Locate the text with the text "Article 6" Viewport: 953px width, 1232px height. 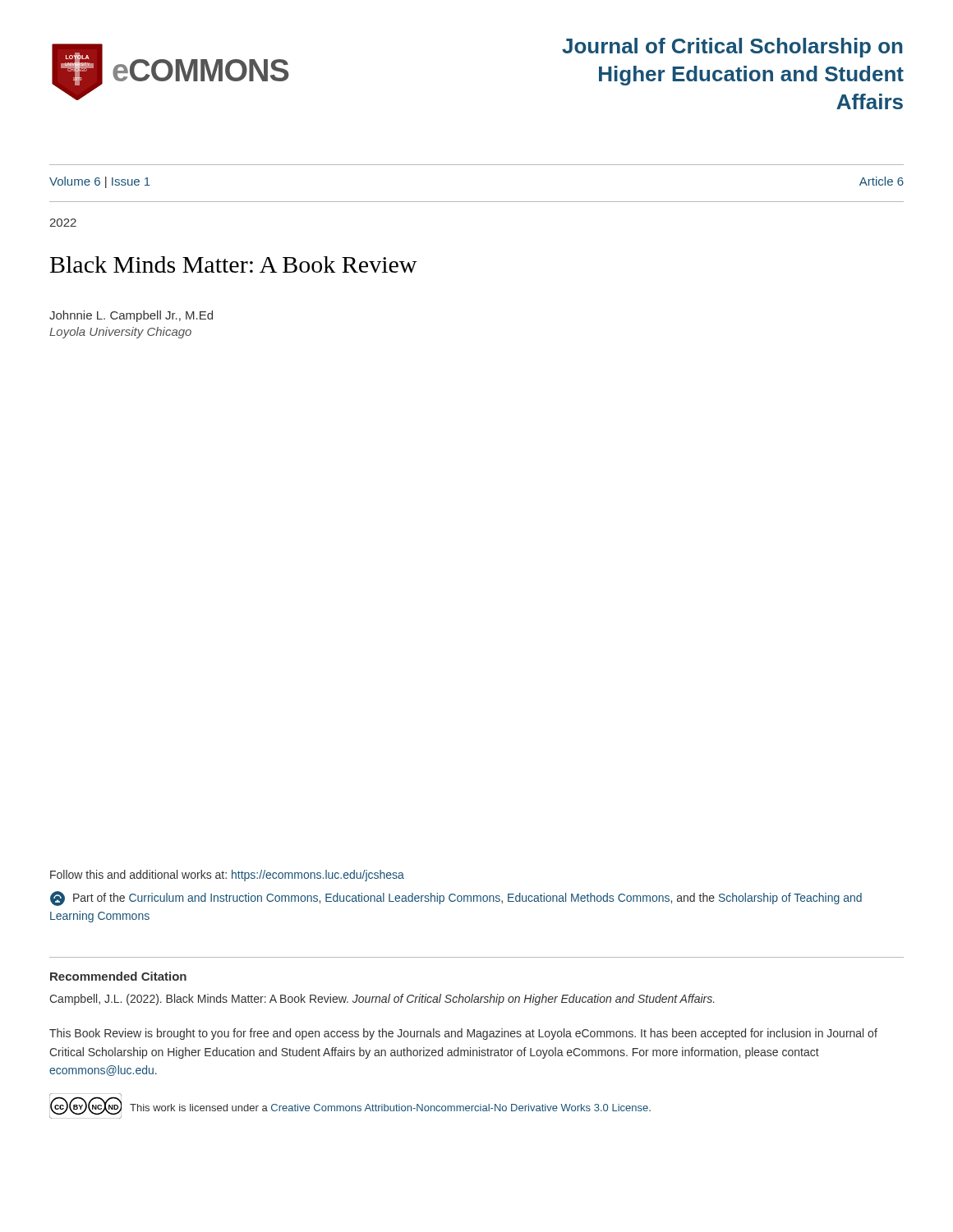(881, 181)
